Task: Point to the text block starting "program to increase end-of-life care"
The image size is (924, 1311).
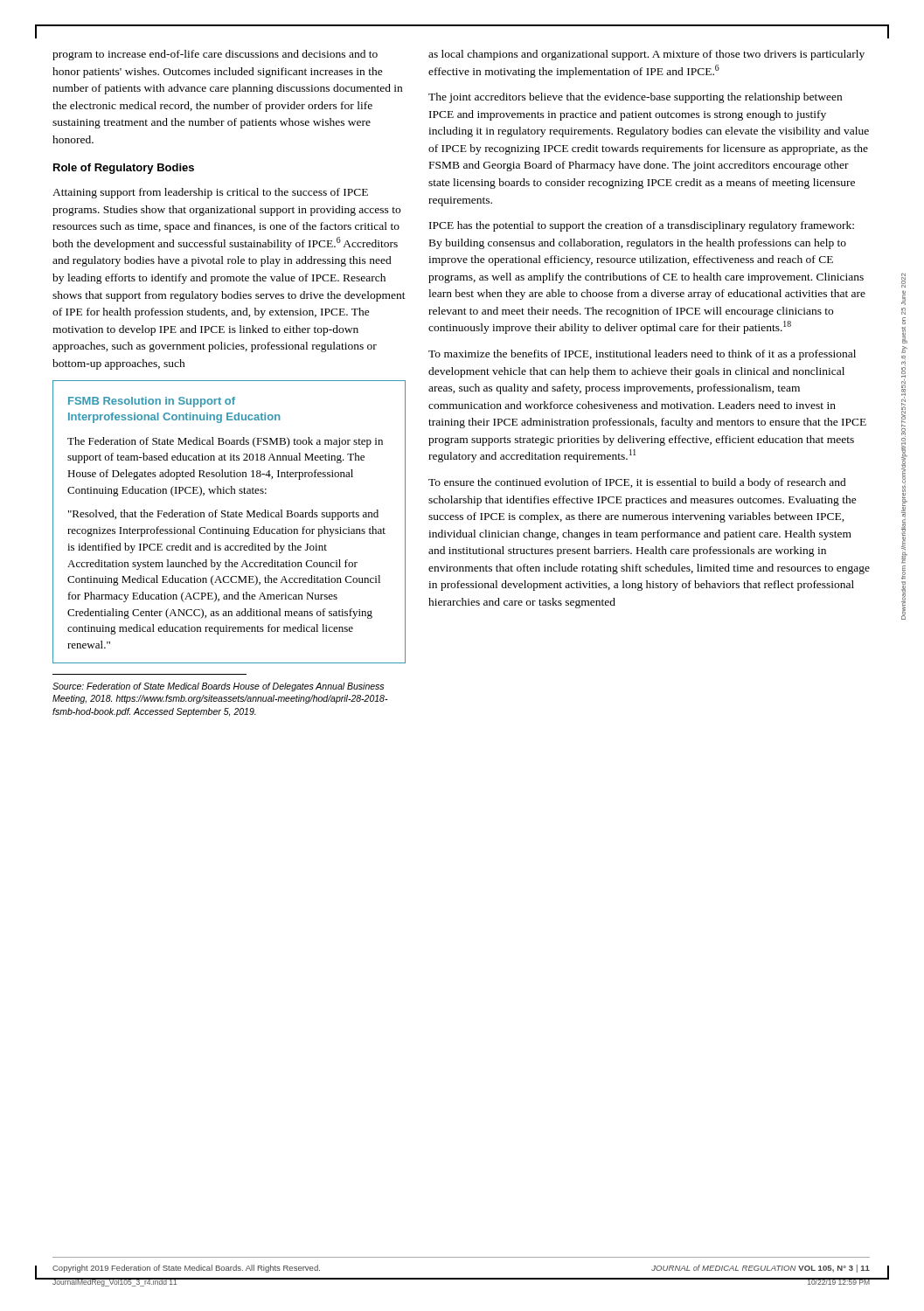Action: [229, 97]
